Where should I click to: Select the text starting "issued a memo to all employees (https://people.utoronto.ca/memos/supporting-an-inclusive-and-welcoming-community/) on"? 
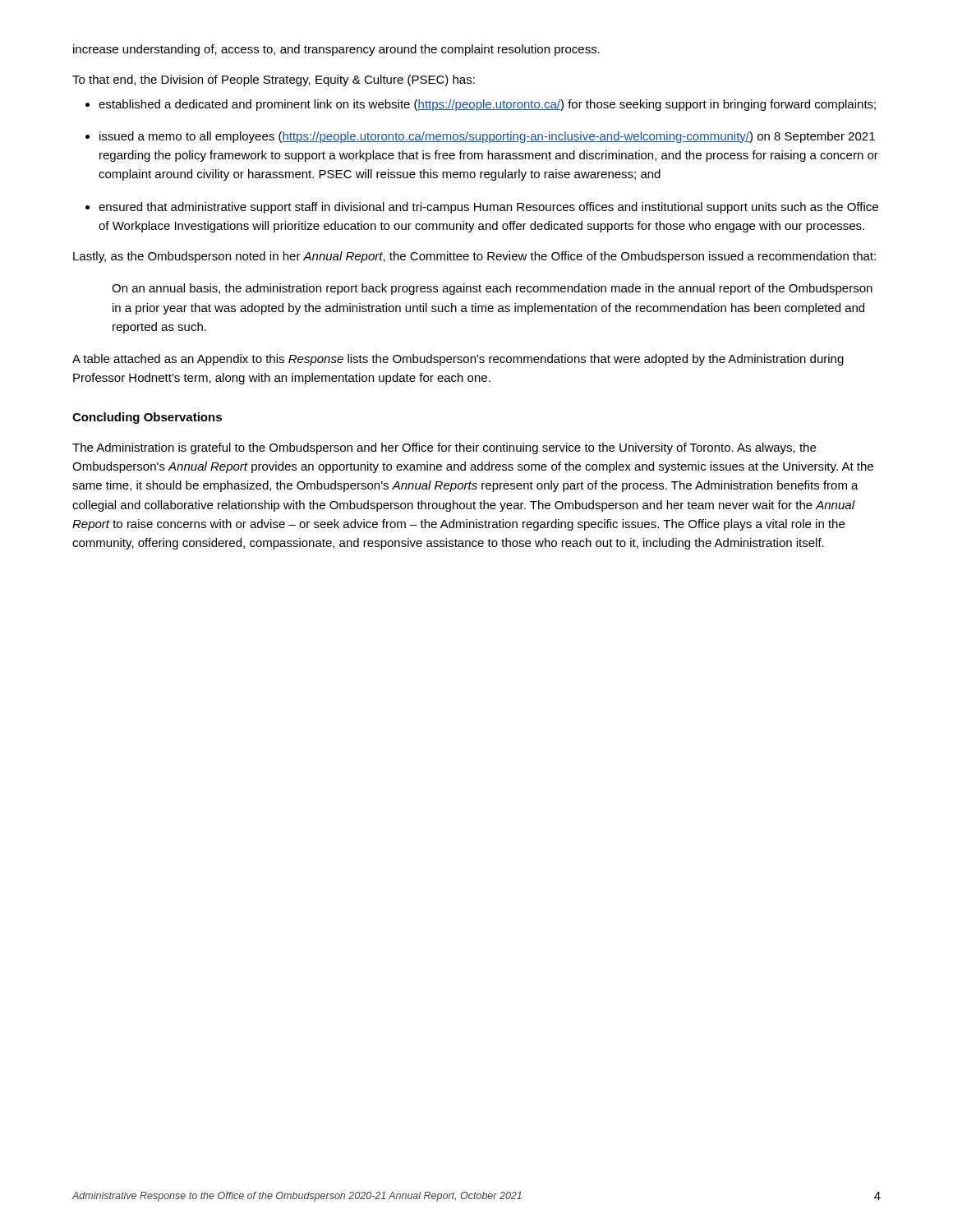click(x=488, y=155)
